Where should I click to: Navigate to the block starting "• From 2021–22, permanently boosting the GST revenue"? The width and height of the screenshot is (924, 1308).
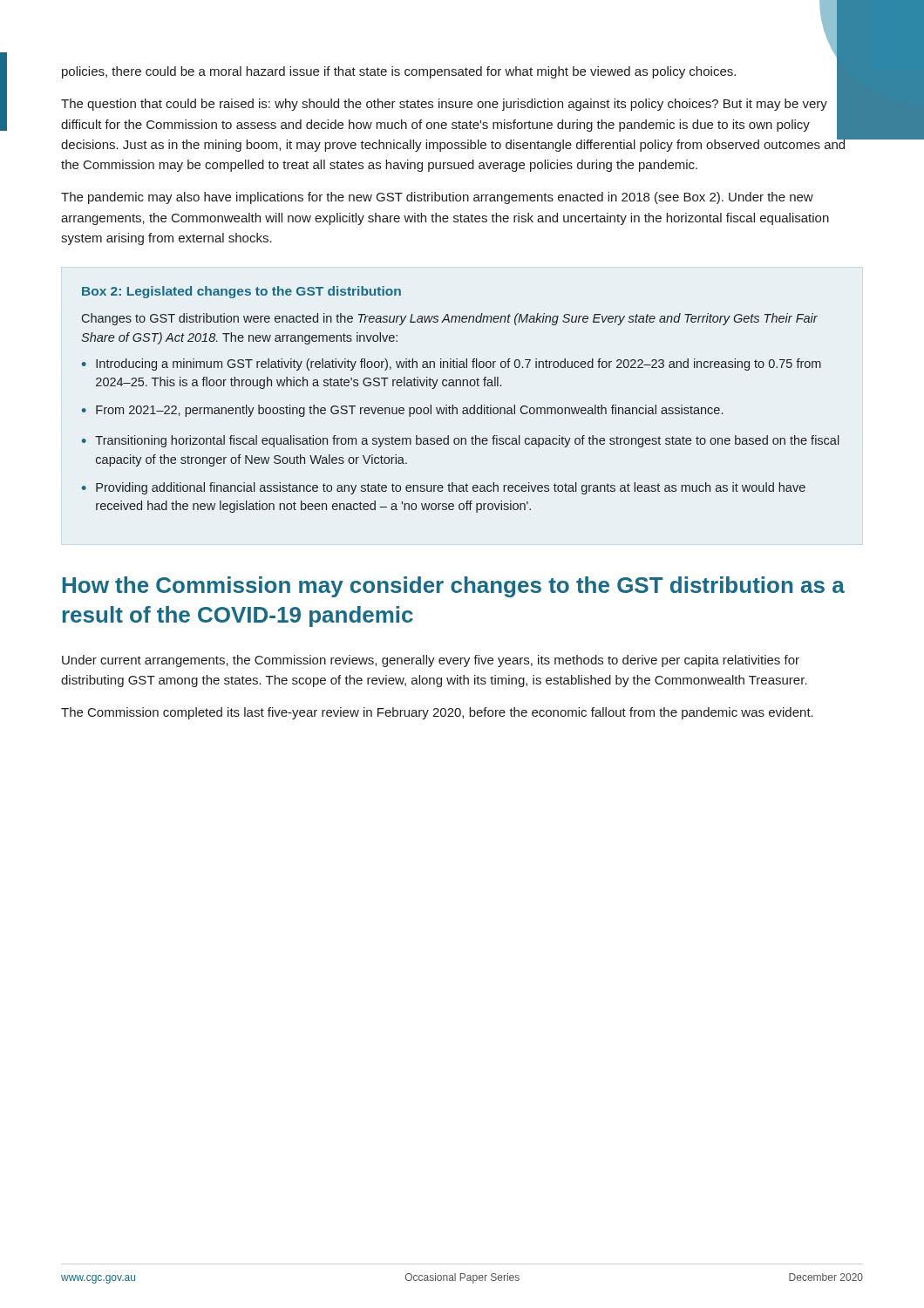pos(402,412)
